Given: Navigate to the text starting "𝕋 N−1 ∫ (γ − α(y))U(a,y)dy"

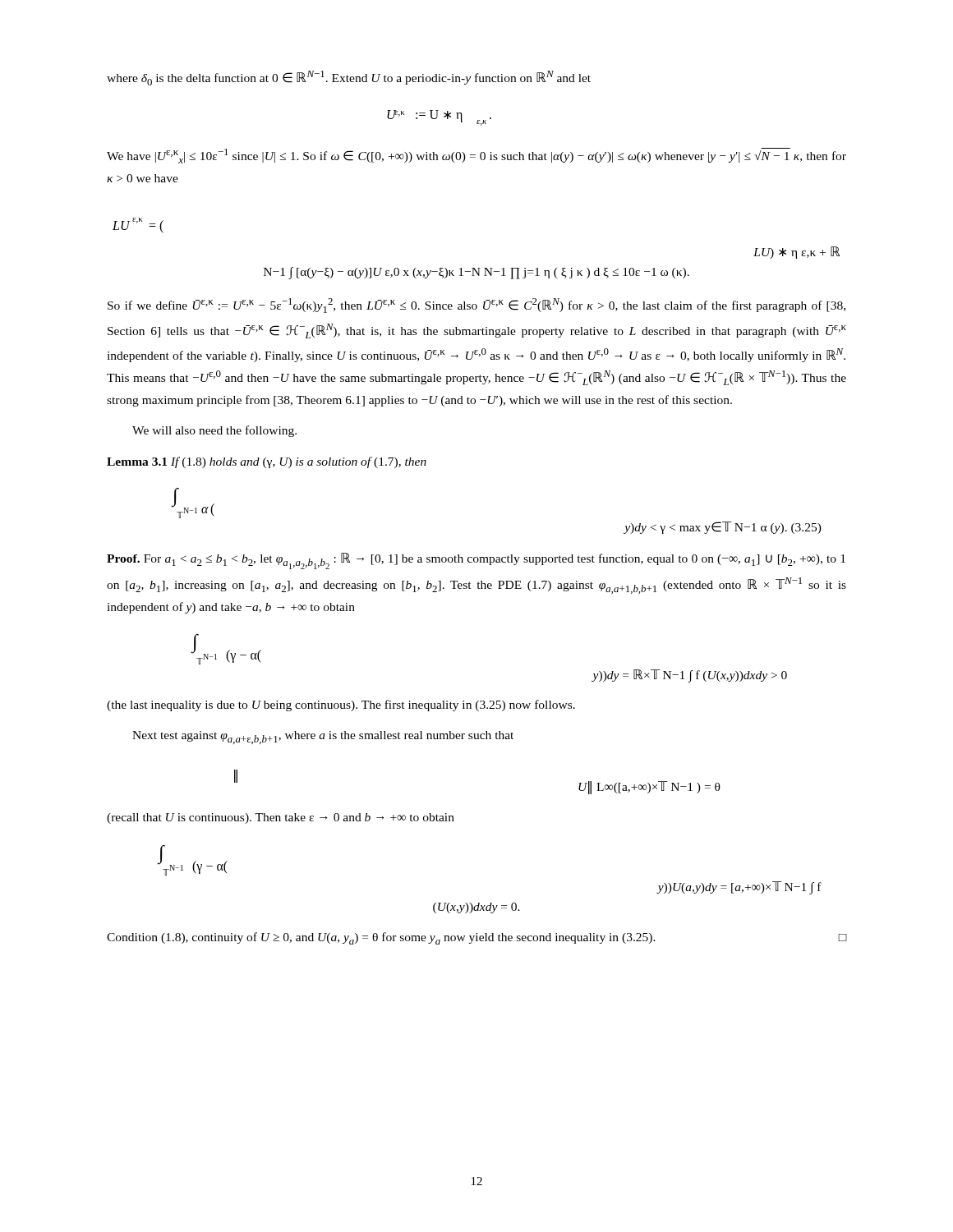Looking at the screenshot, I should [x=192, y=860].
